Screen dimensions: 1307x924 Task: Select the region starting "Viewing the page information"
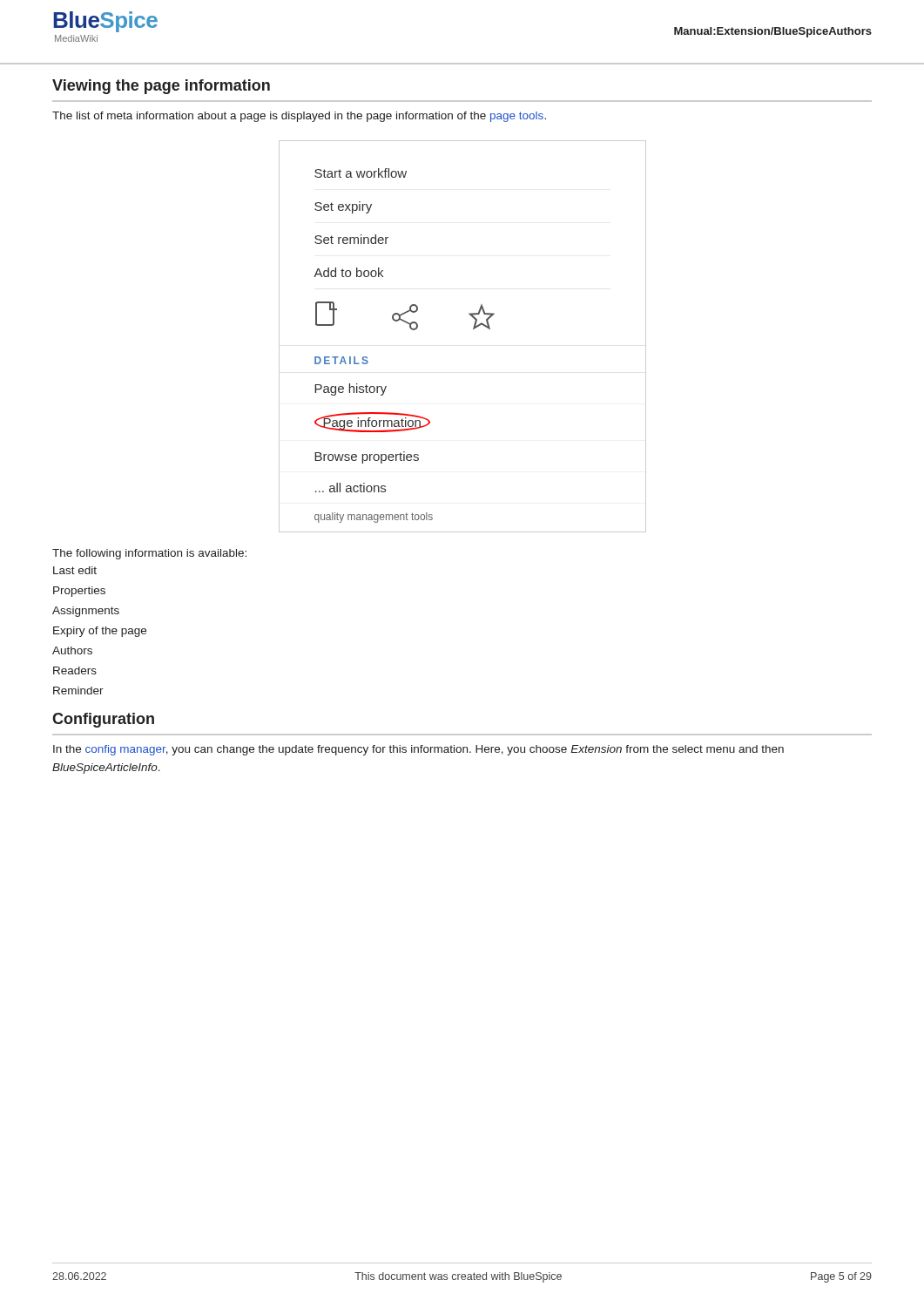(x=161, y=87)
